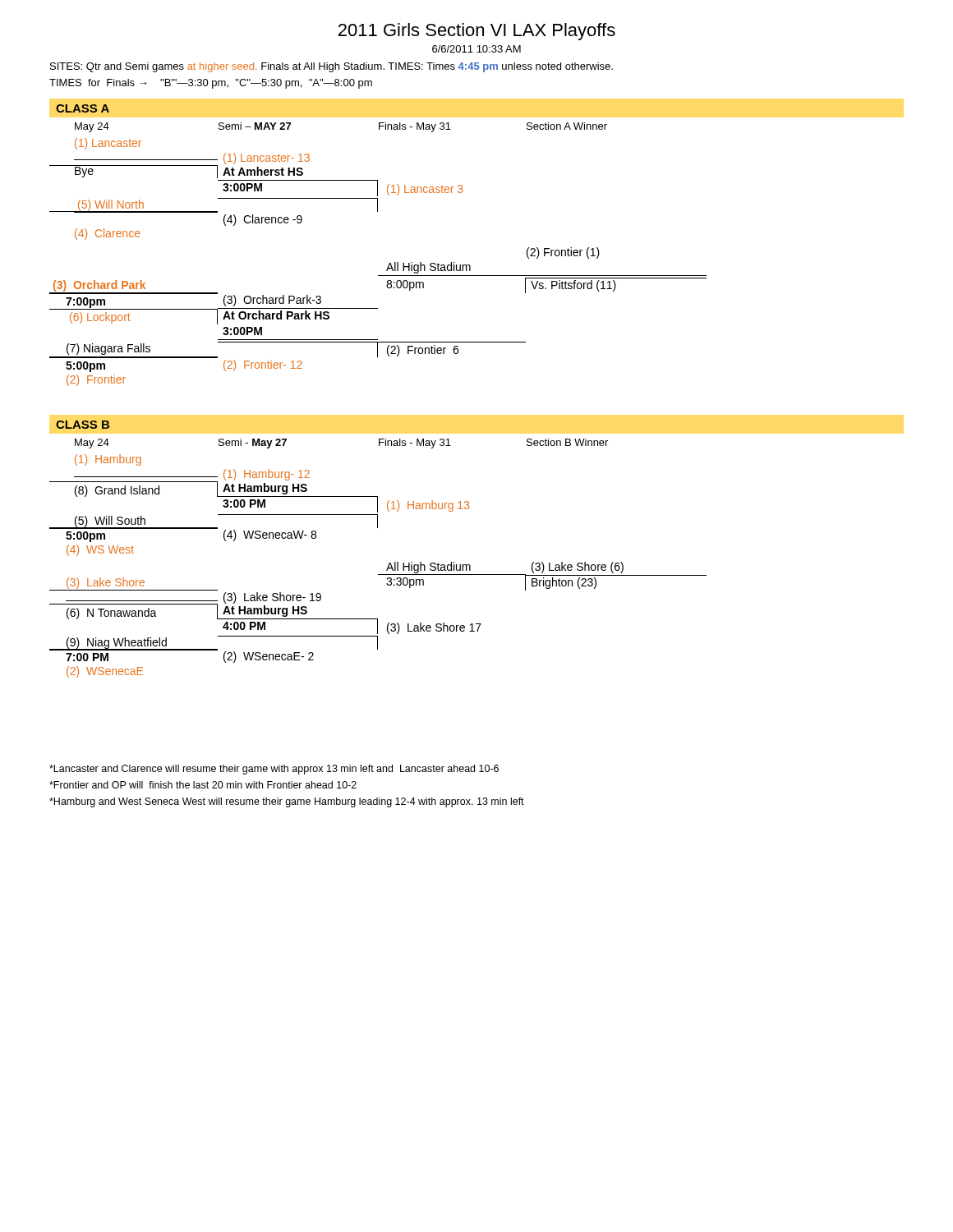Click the title that begins "2011 Girls Section"
The height and width of the screenshot is (1232, 953).
pos(476,30)
